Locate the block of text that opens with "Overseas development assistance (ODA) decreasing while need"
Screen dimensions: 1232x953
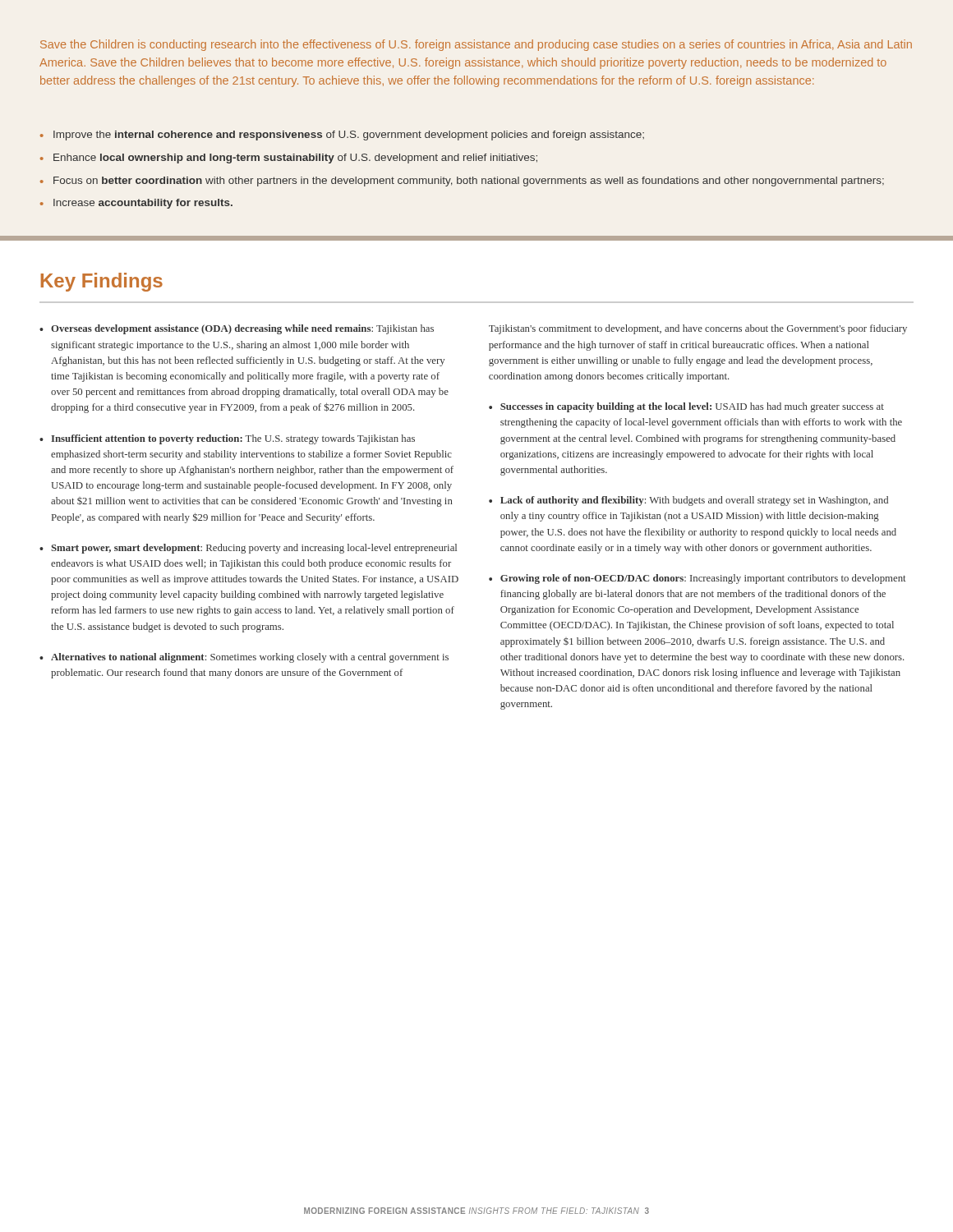250,368
